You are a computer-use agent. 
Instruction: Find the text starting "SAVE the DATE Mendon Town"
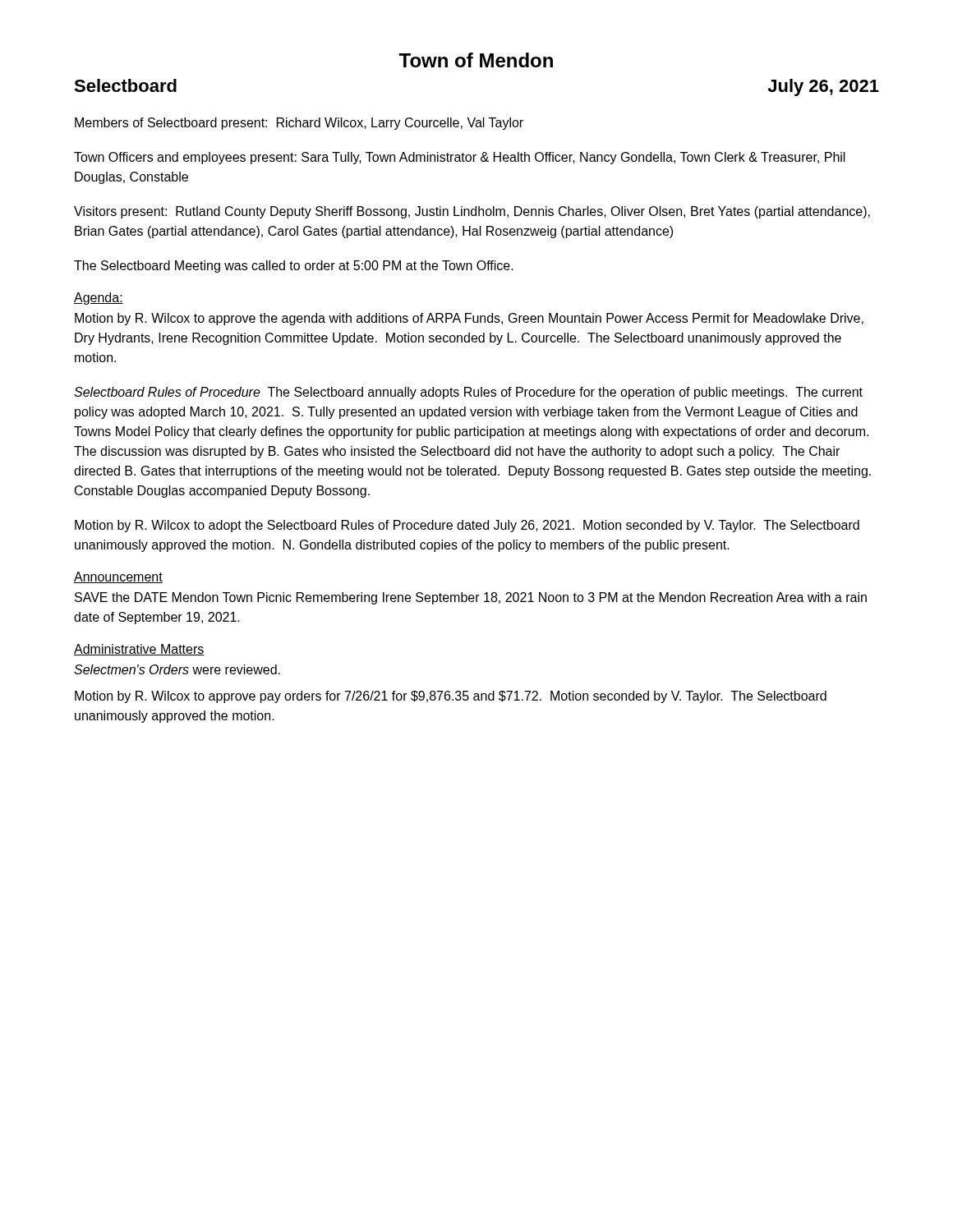(x=471, y=607)
